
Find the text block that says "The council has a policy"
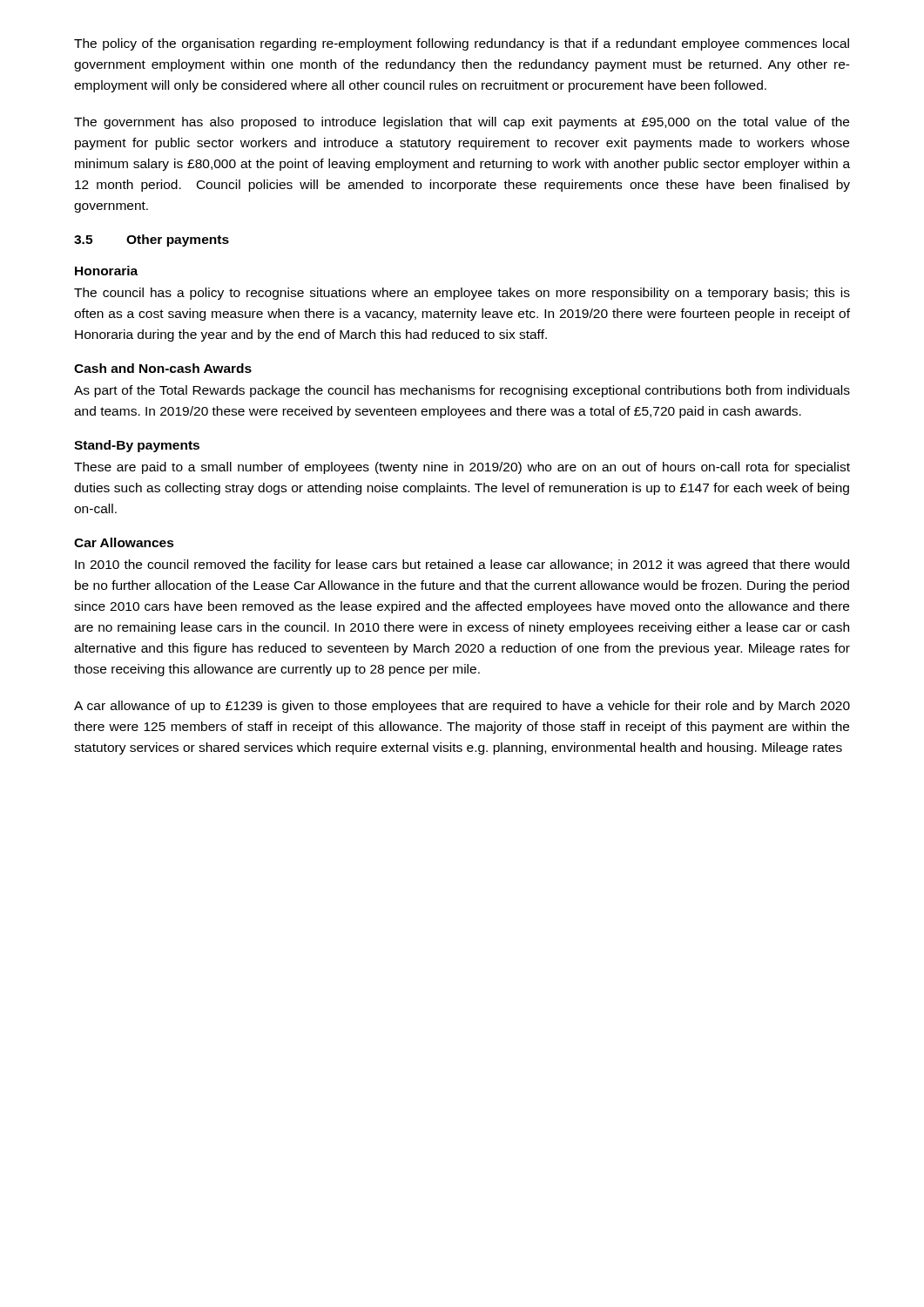click(x=462, y=313)
